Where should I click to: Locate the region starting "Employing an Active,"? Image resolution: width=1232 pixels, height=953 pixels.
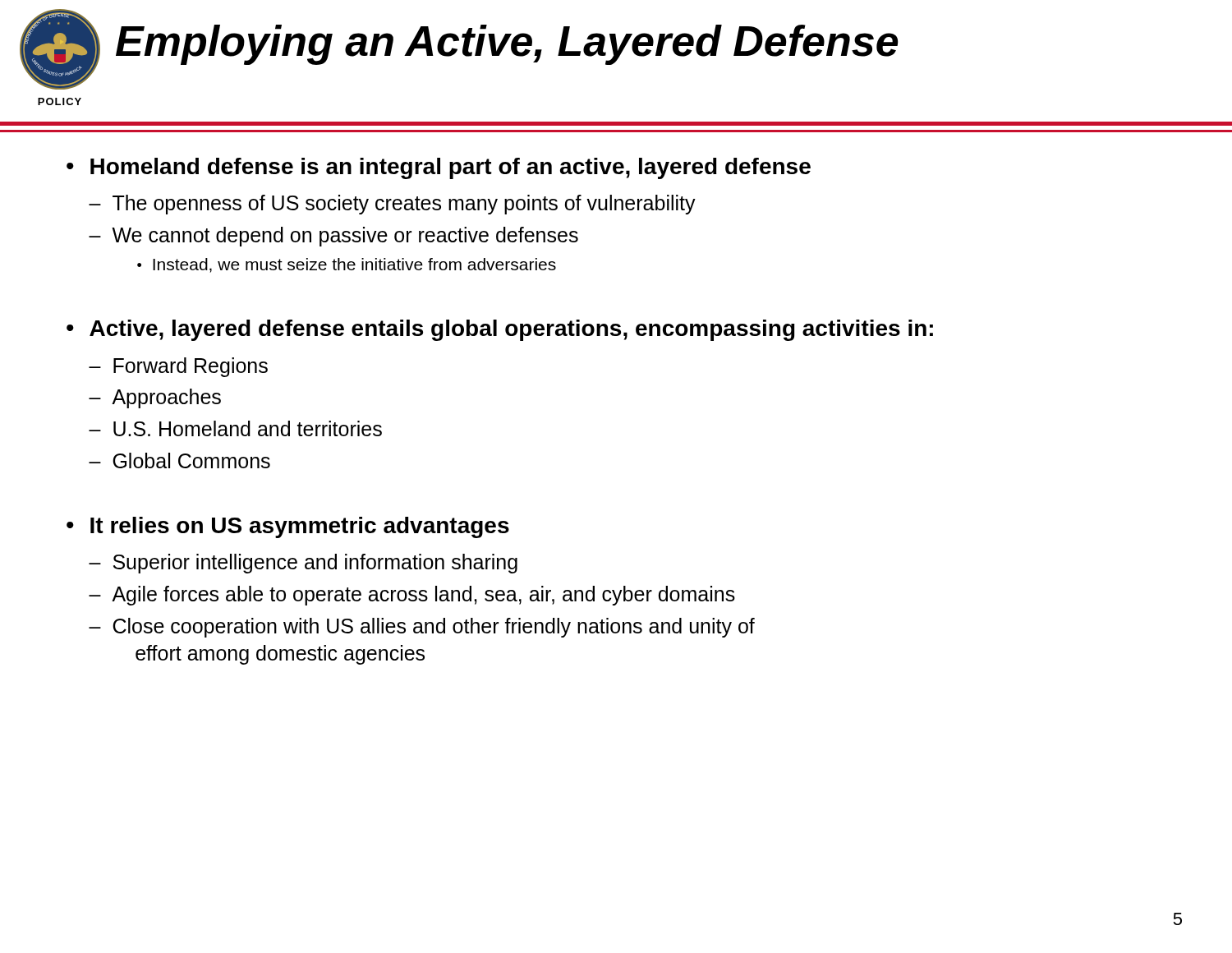pyautogui.click(x=657, y=42)
